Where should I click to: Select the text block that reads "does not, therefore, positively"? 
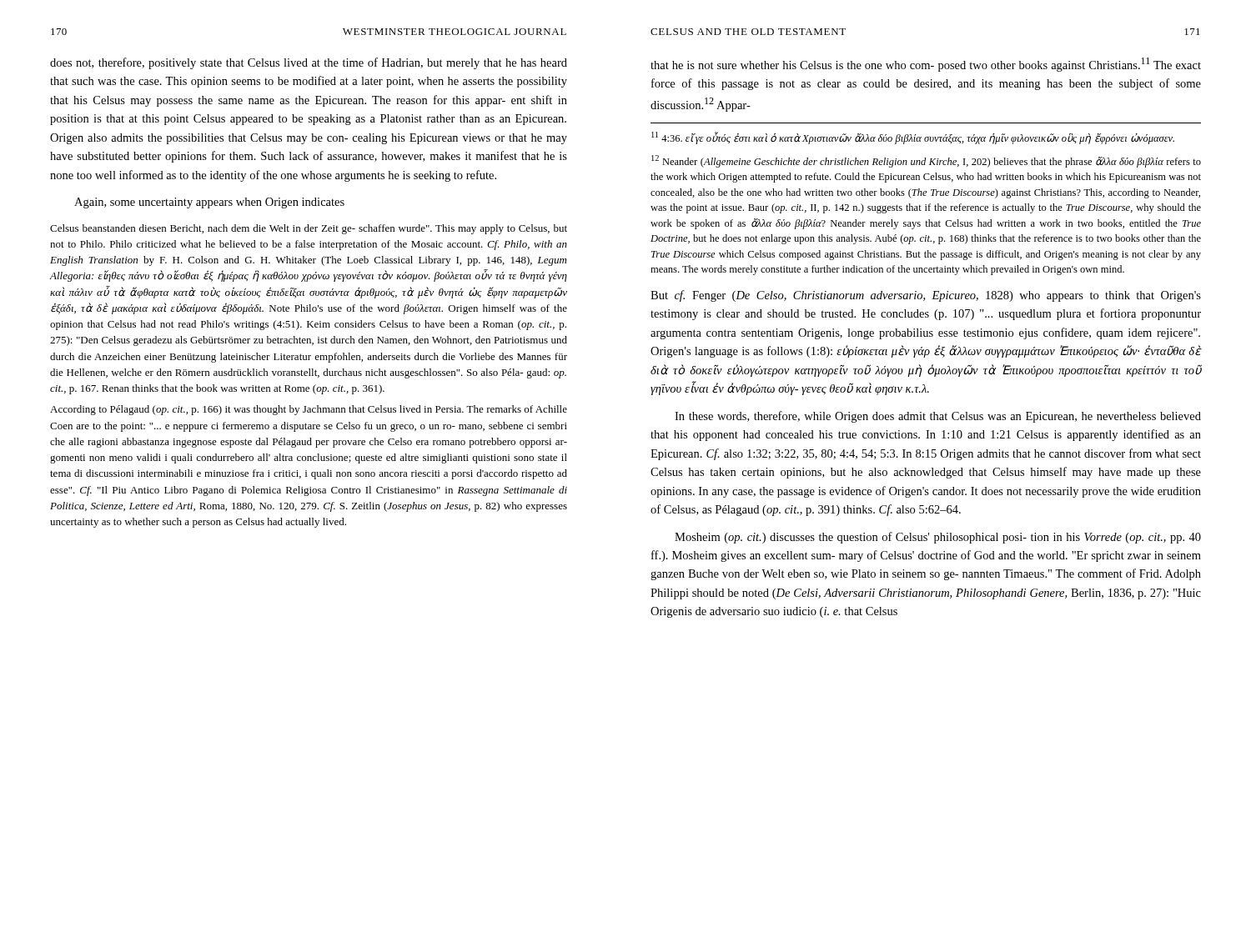[309, 132]
